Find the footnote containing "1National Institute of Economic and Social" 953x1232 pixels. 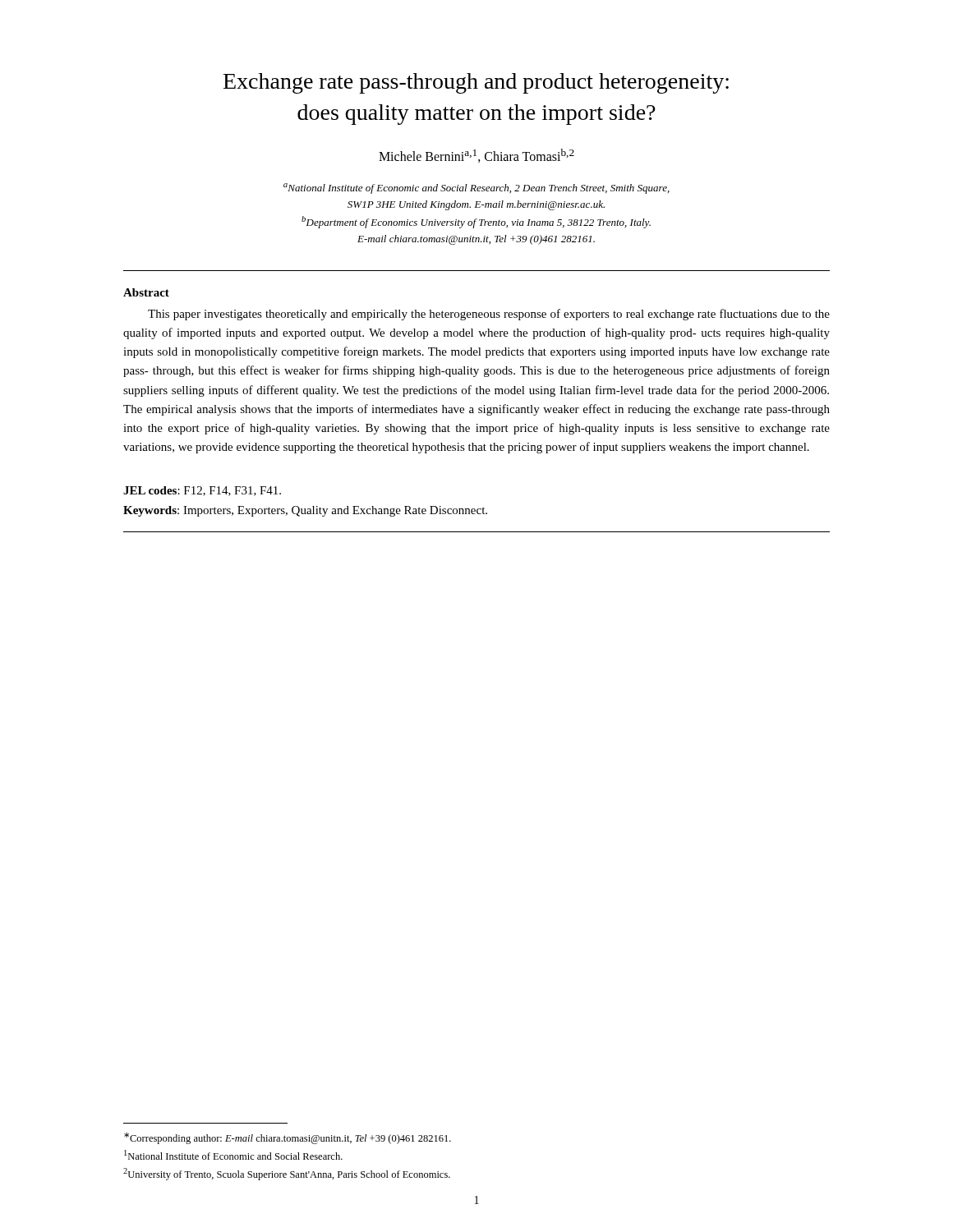[233, 1155]
